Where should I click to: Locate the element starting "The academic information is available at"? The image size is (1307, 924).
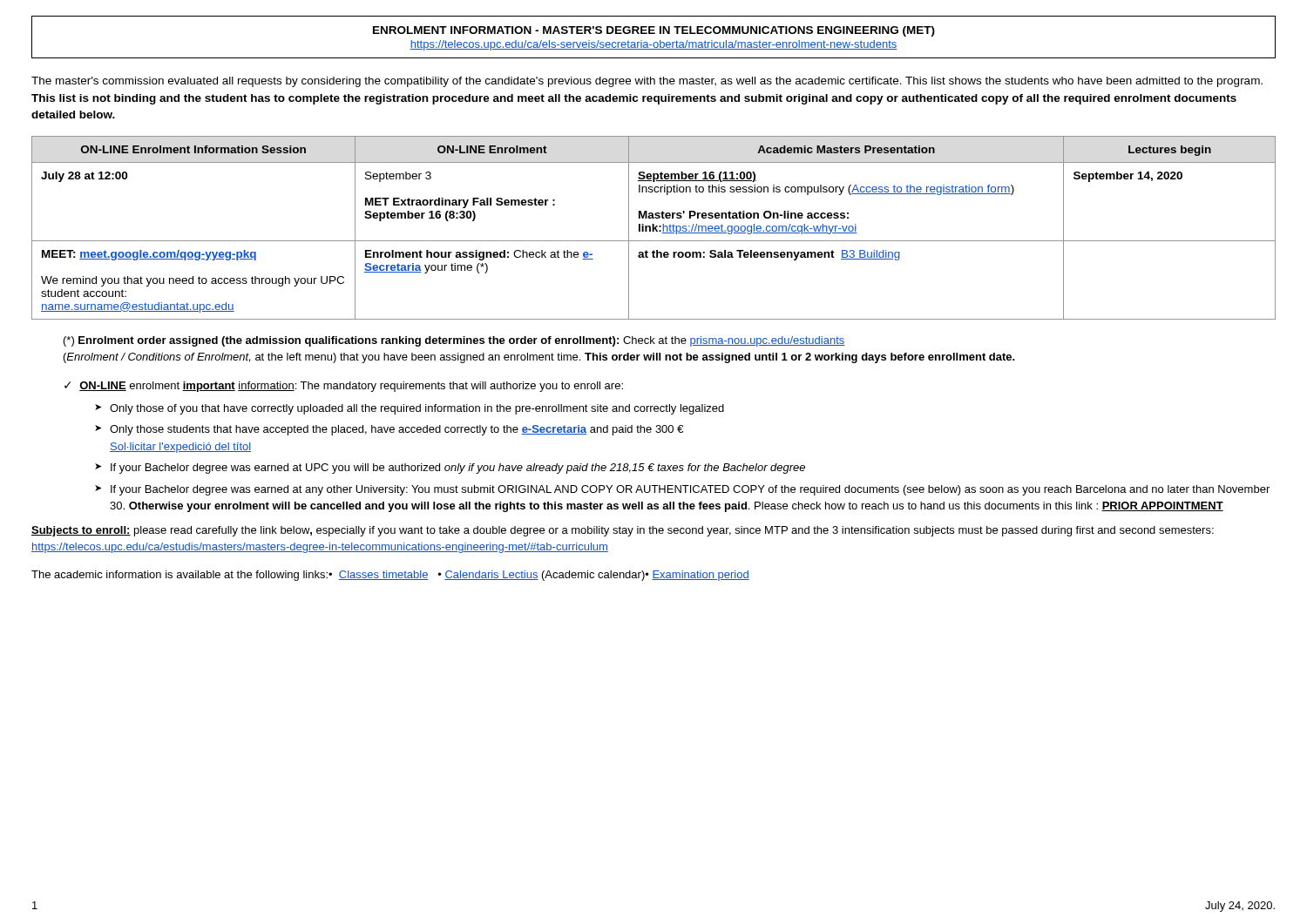390,574
